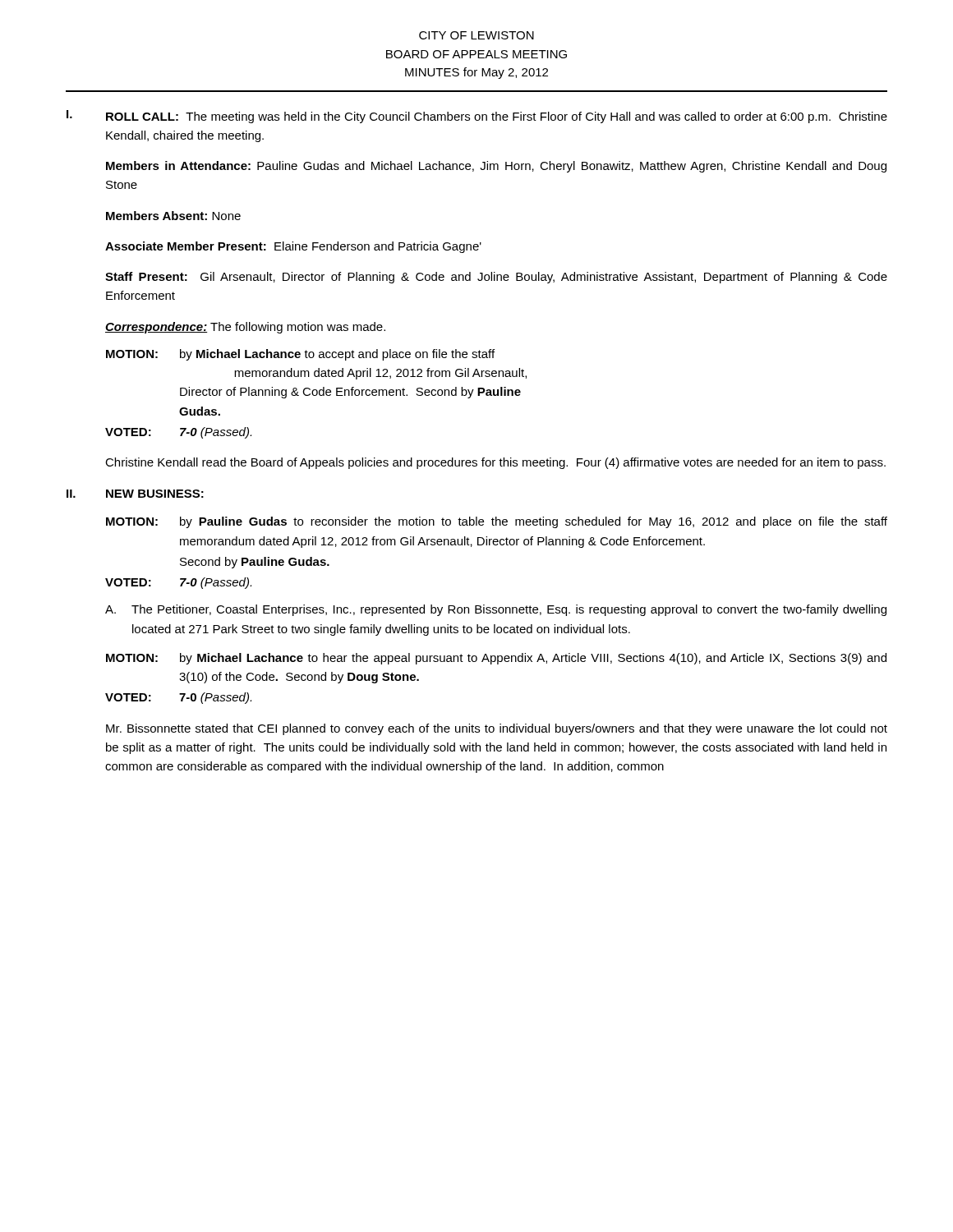Click on the text block containing "Christine Kendall read the Board"

click(496, 462)
